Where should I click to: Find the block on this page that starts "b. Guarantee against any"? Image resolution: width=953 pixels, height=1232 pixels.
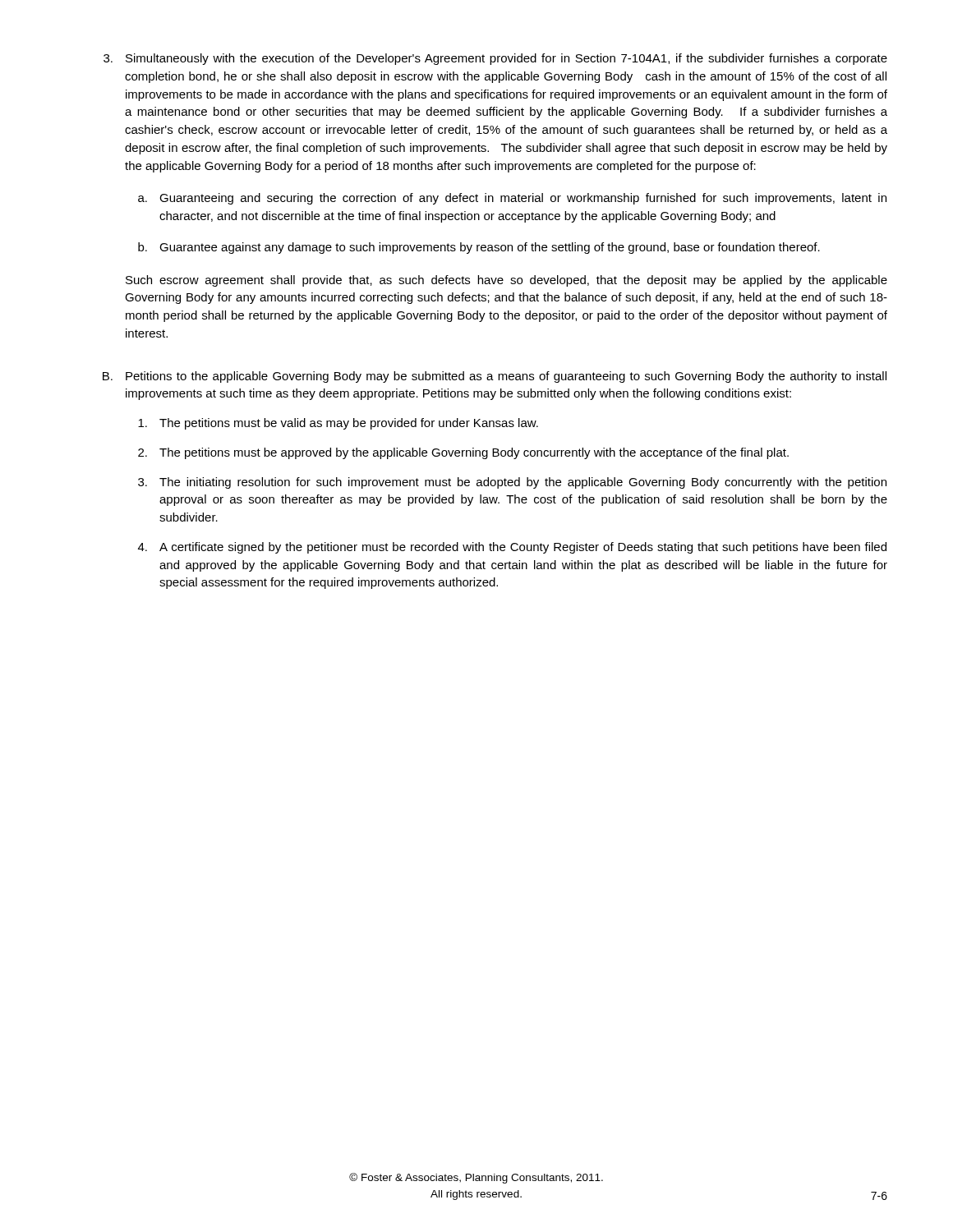pyautogui.click(x=506, y=247)
